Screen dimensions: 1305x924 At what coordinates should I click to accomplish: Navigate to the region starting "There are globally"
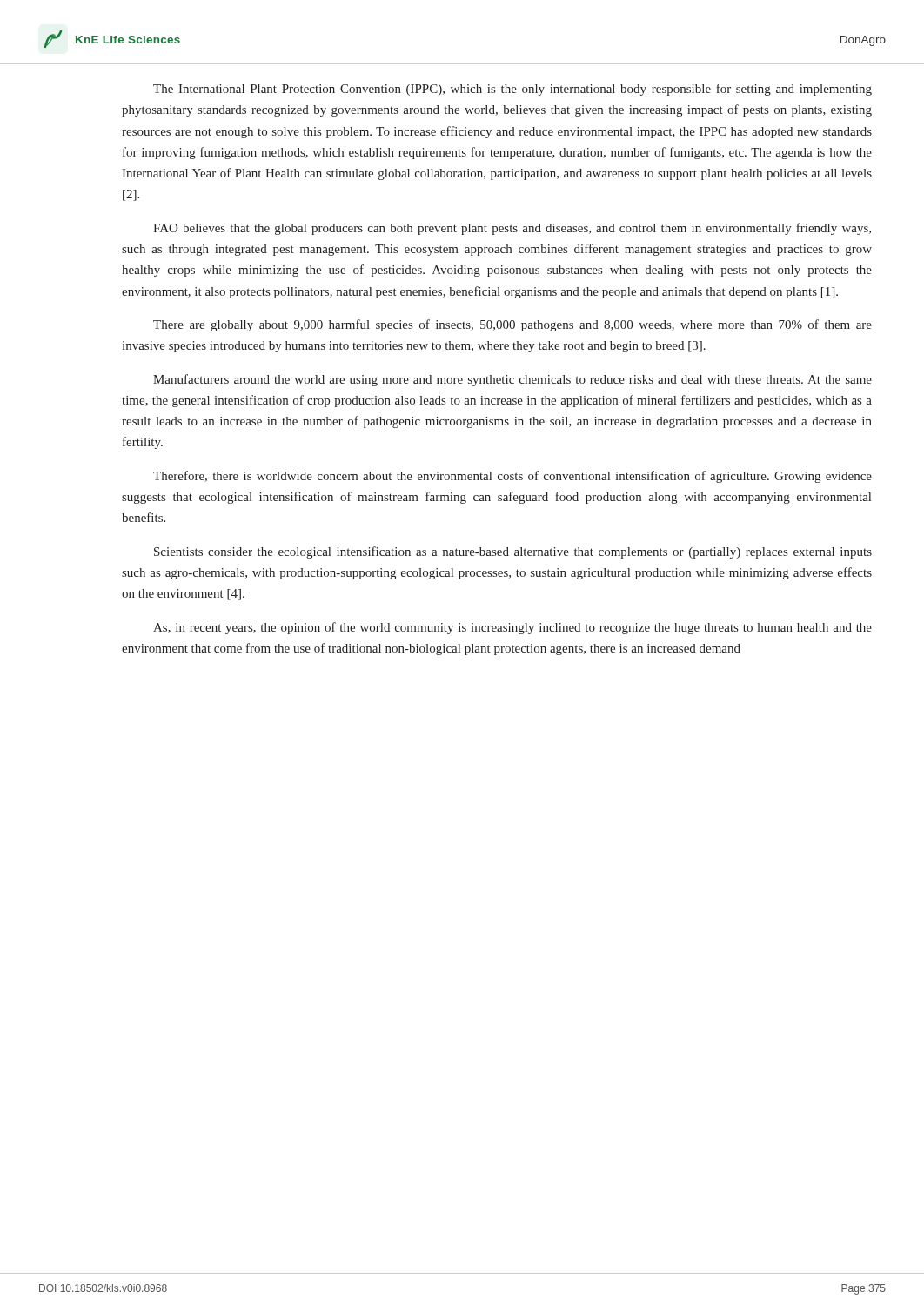coord(497,335)
